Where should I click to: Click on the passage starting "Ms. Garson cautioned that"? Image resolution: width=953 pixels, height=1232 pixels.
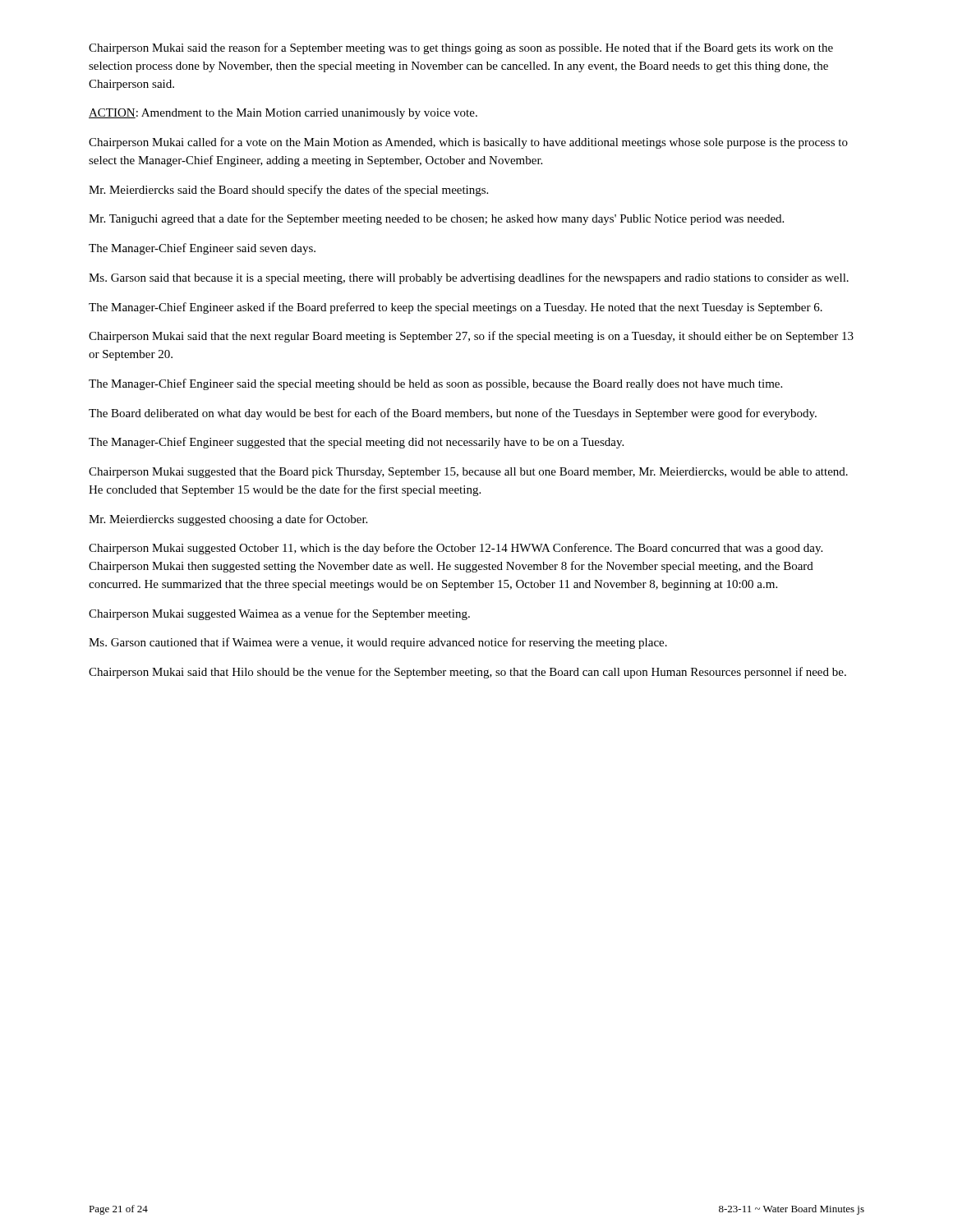point(378,642)
